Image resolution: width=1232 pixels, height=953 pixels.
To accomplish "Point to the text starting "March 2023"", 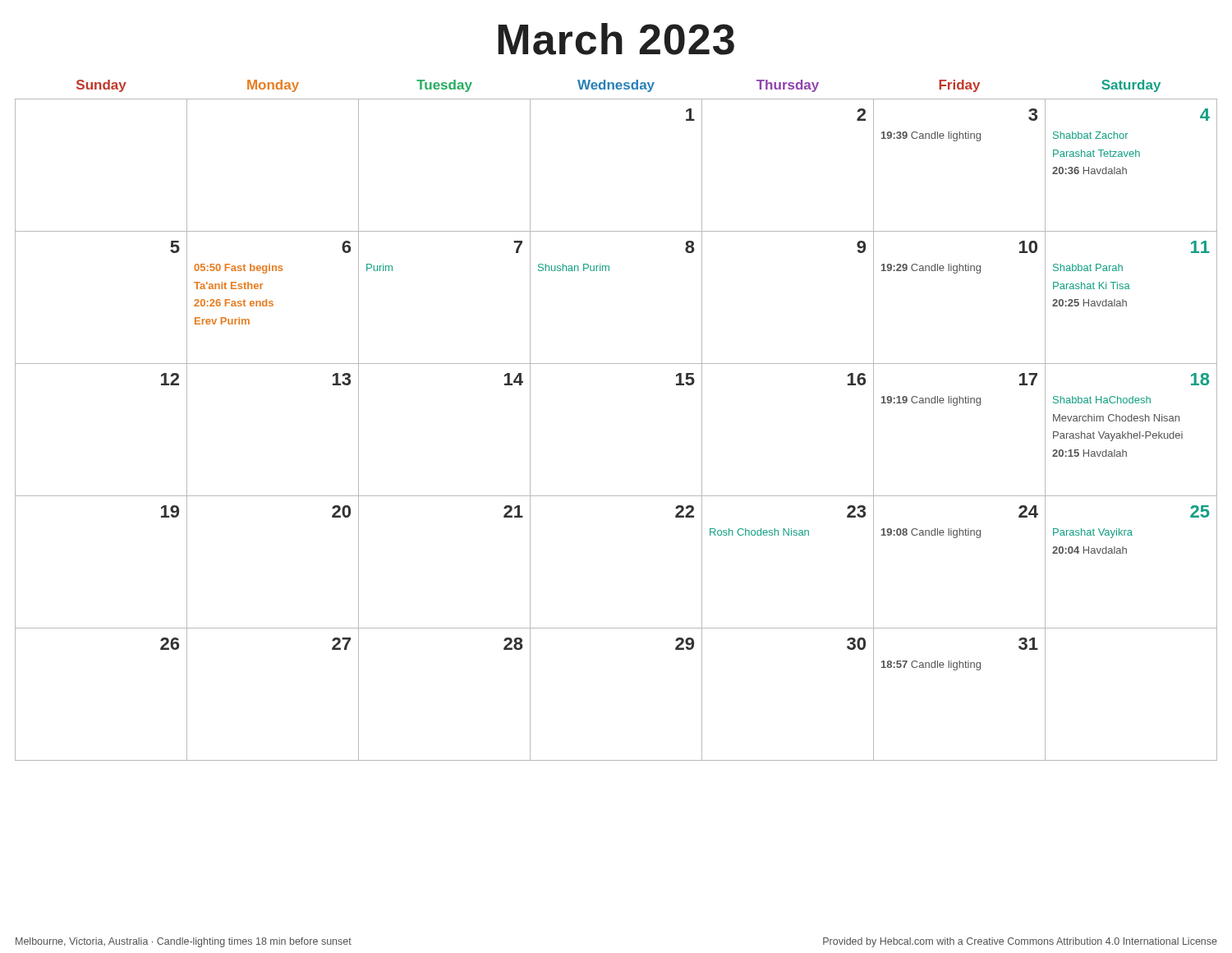I will (x=616, y=39).
